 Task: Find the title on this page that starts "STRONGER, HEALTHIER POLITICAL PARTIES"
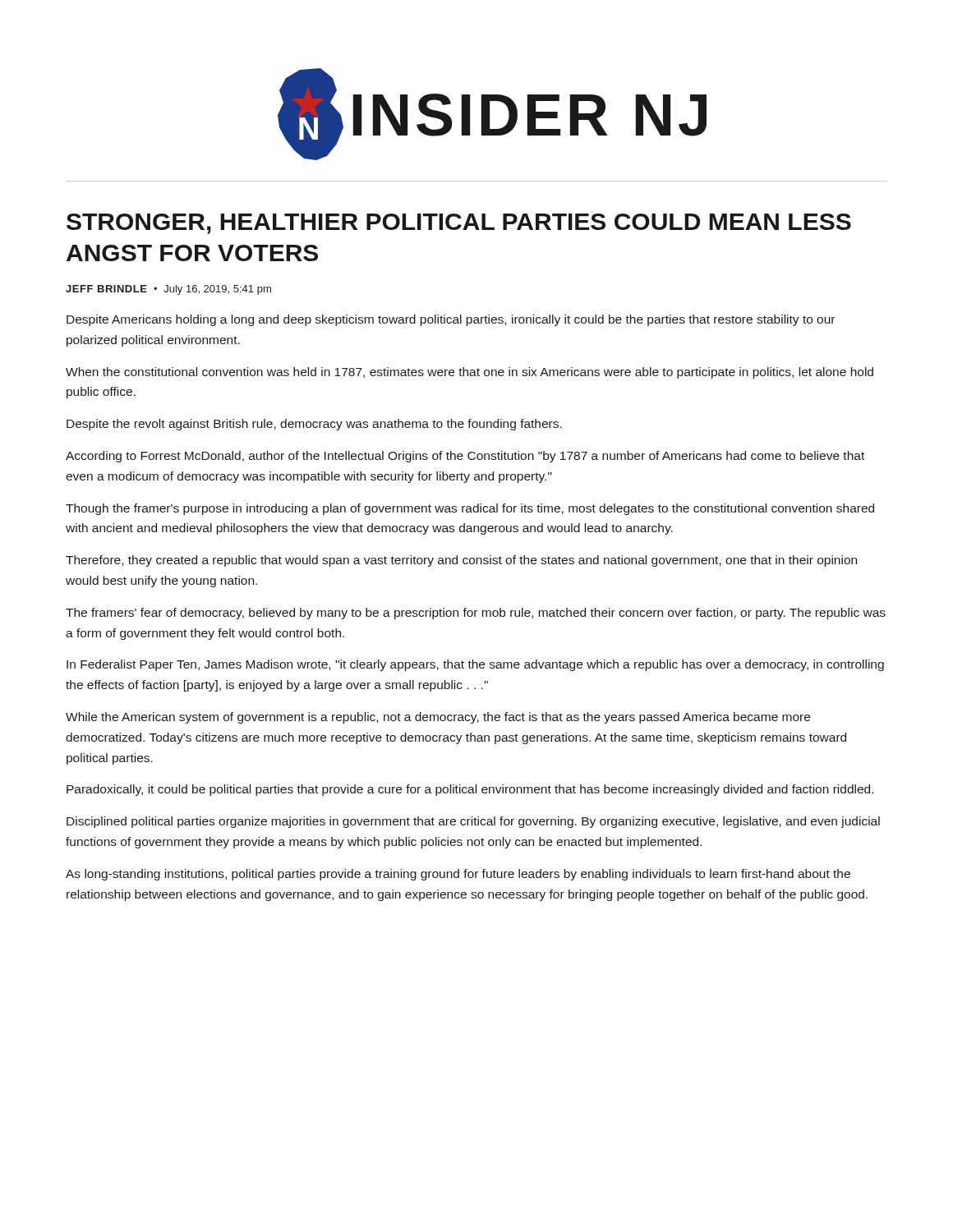[x=476, y=237]
